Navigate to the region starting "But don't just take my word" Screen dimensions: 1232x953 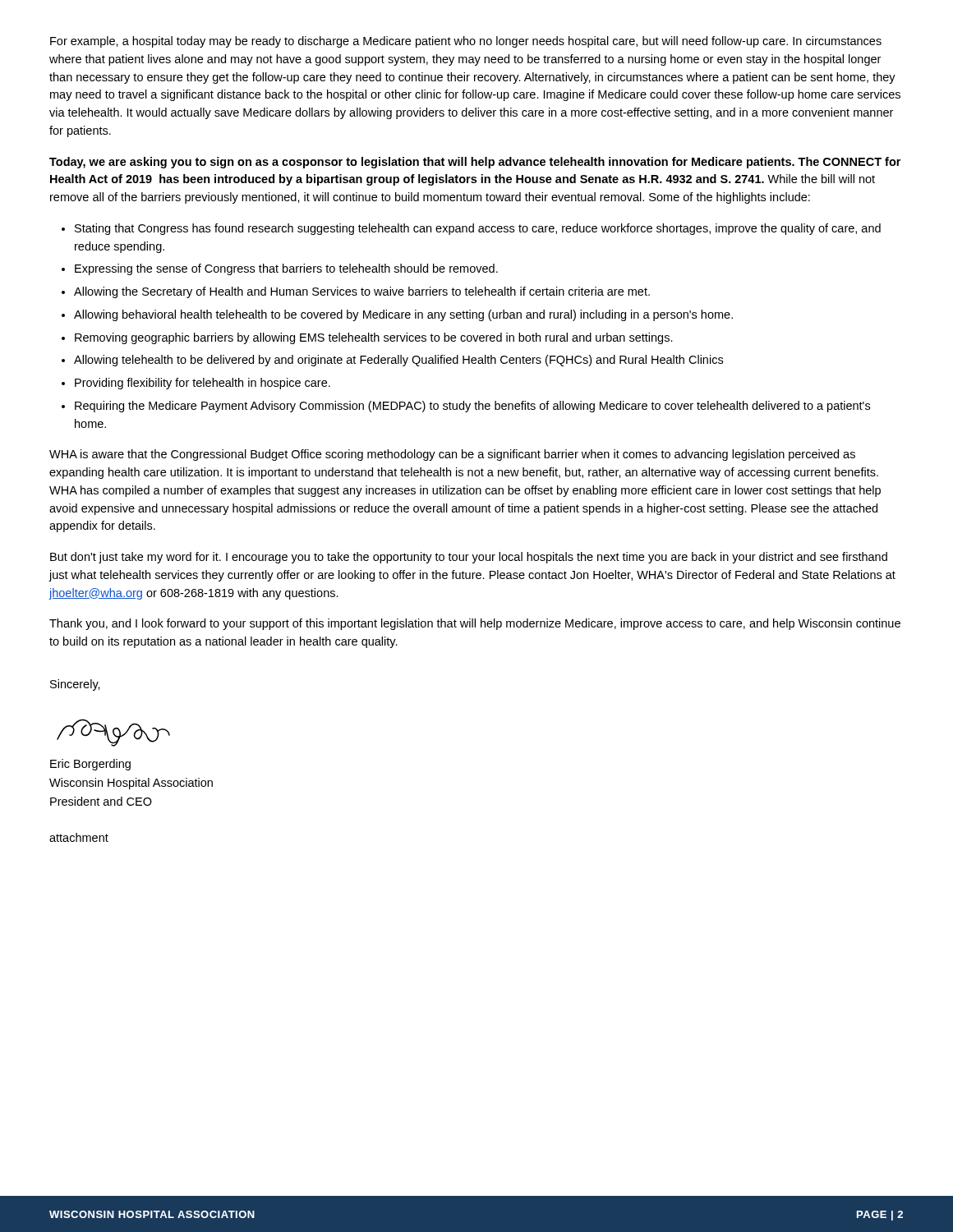tap(472, 575)
